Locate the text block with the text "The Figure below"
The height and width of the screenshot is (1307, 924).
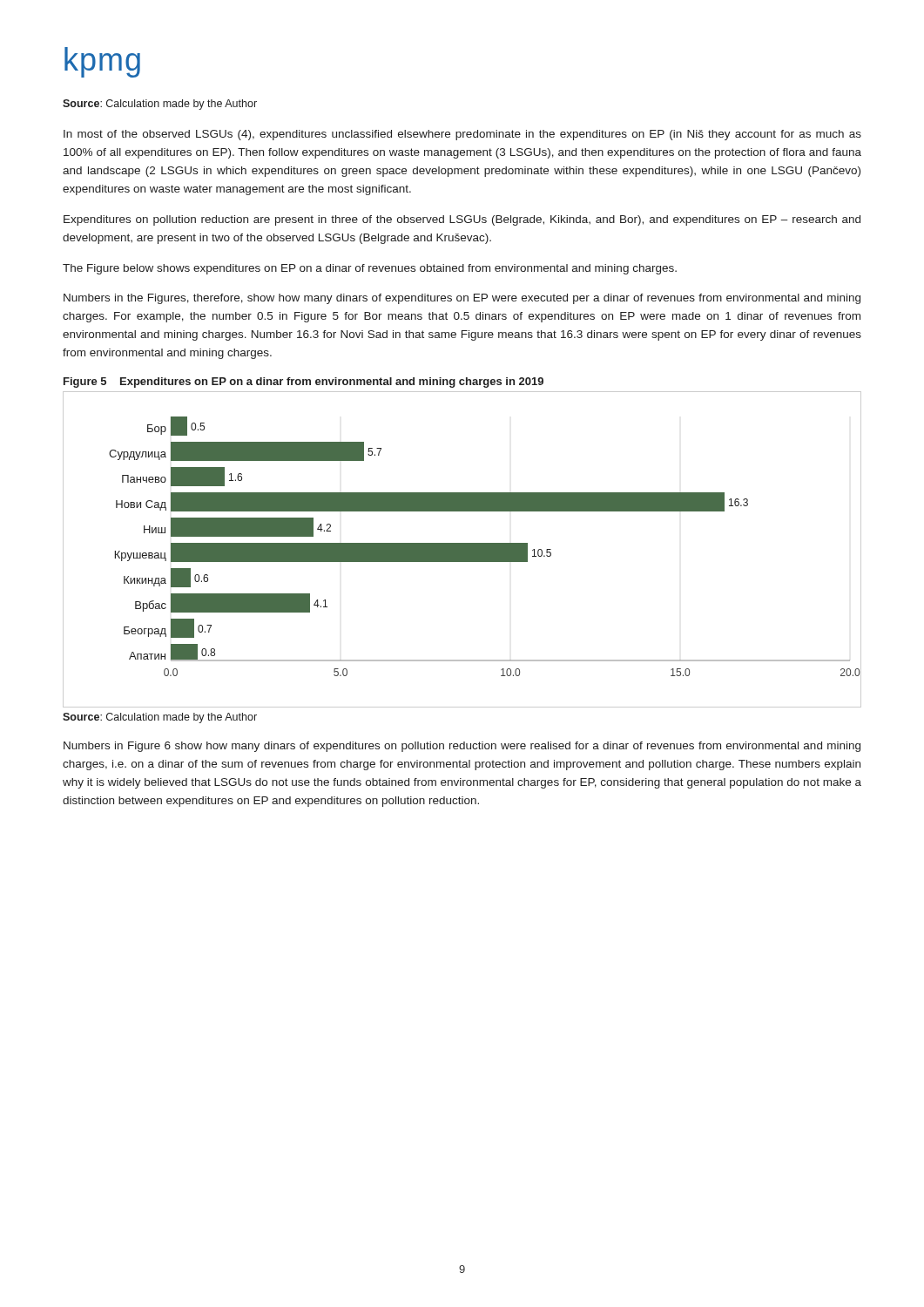coord(370,268)
